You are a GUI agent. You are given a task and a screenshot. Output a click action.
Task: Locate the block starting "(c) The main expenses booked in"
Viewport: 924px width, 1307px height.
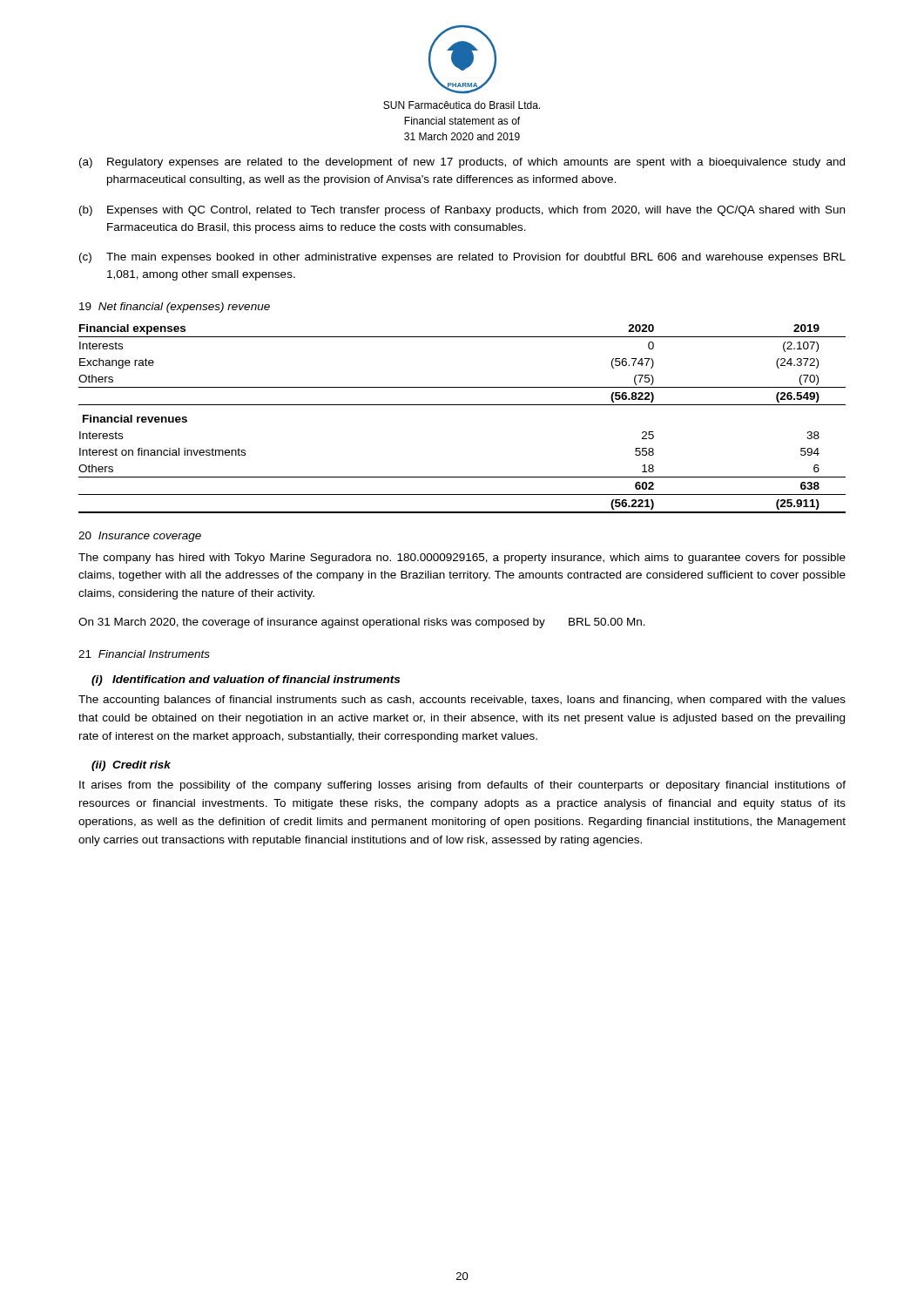tap(462, 266)
